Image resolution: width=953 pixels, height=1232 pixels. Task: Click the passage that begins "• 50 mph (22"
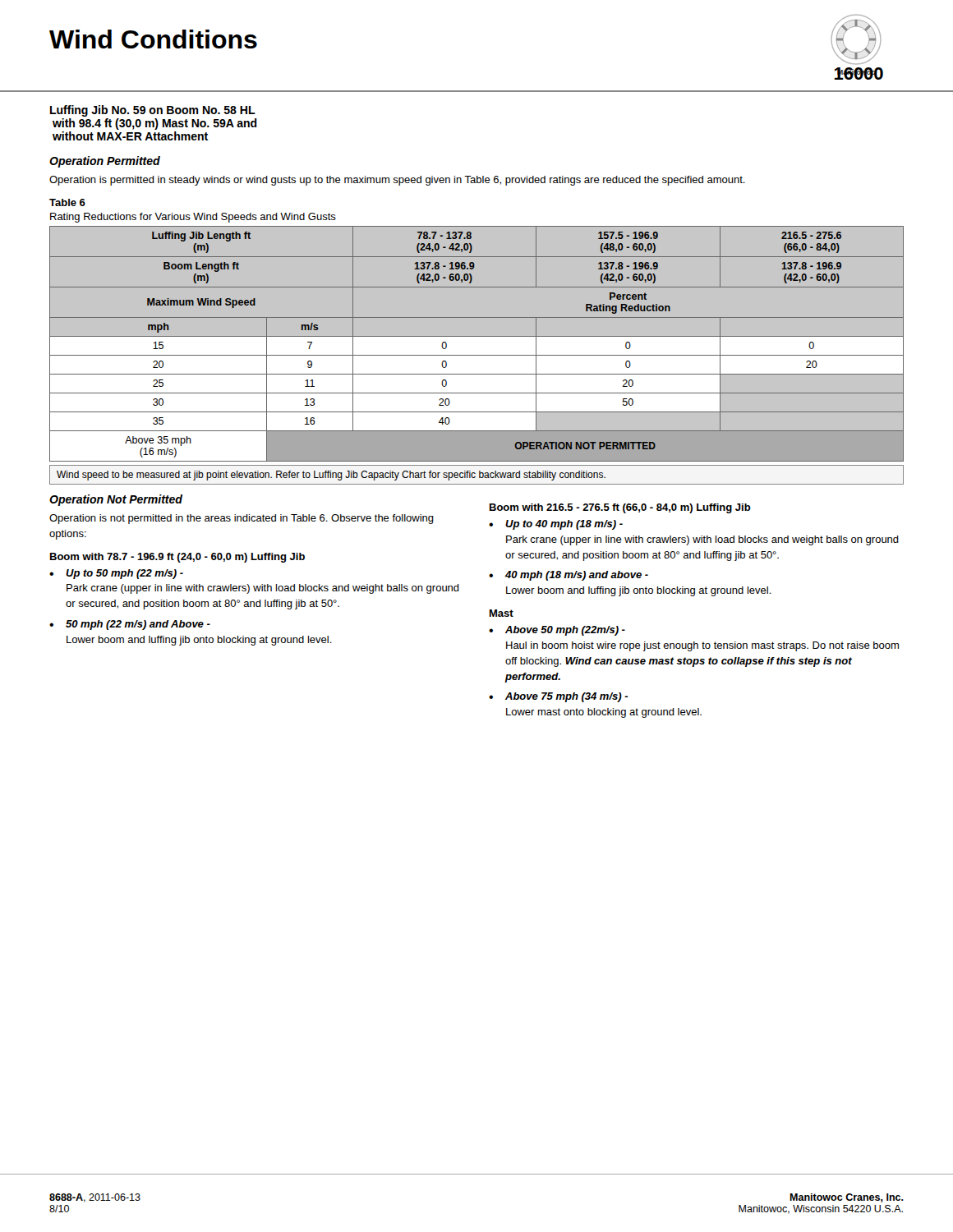tap(257, 632)
